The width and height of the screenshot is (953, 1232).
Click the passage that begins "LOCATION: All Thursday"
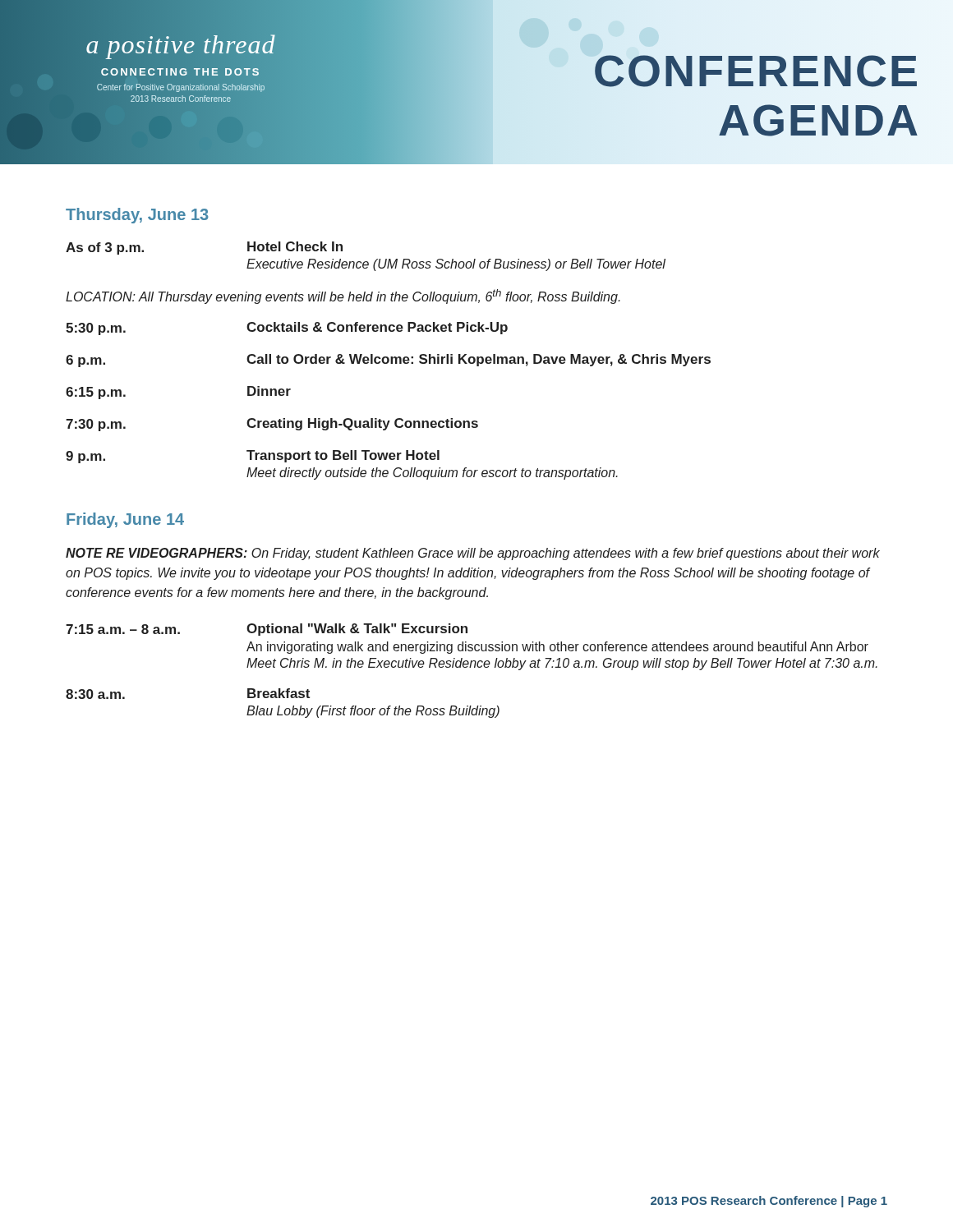344,295
